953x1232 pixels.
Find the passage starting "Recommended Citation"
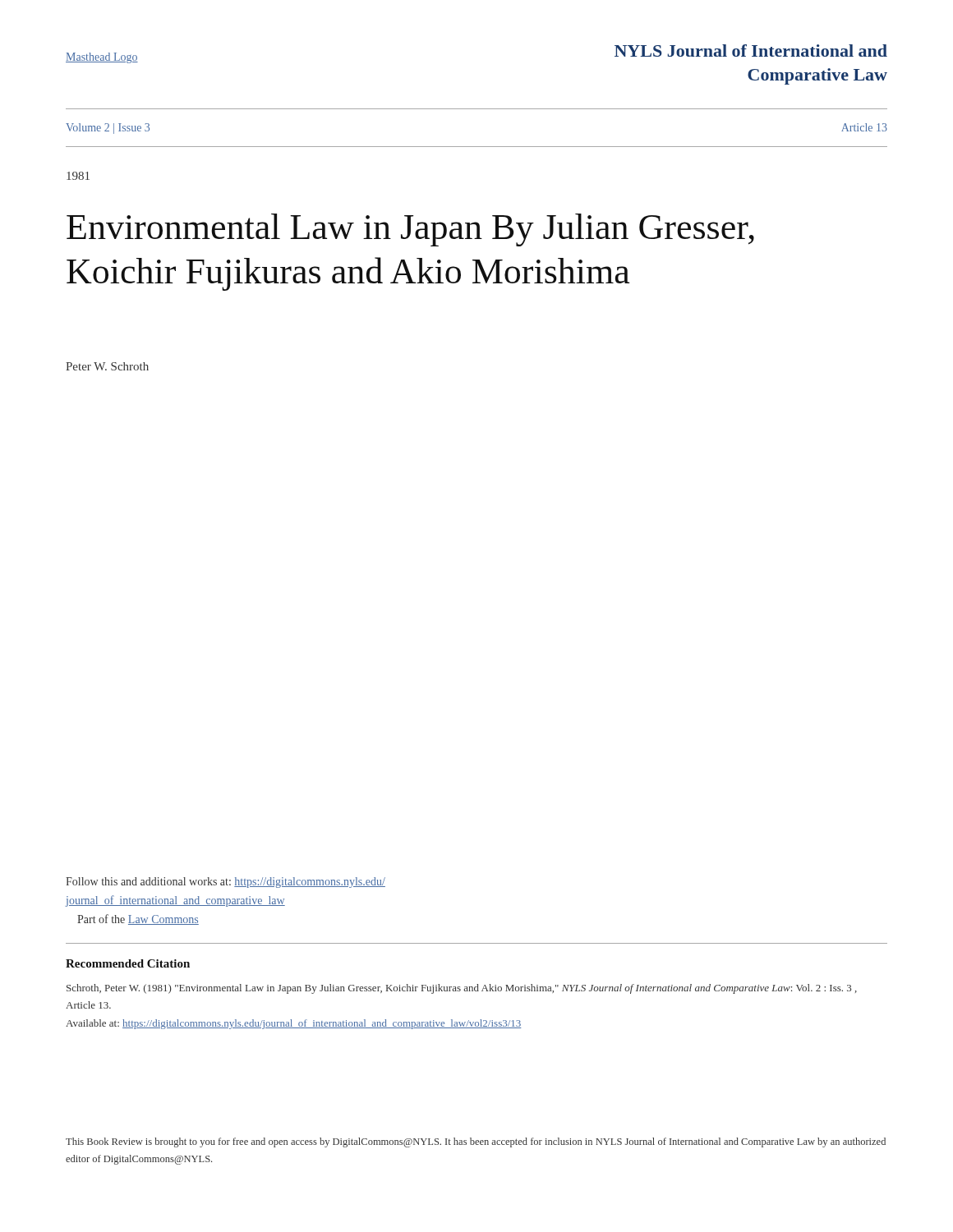128,963
